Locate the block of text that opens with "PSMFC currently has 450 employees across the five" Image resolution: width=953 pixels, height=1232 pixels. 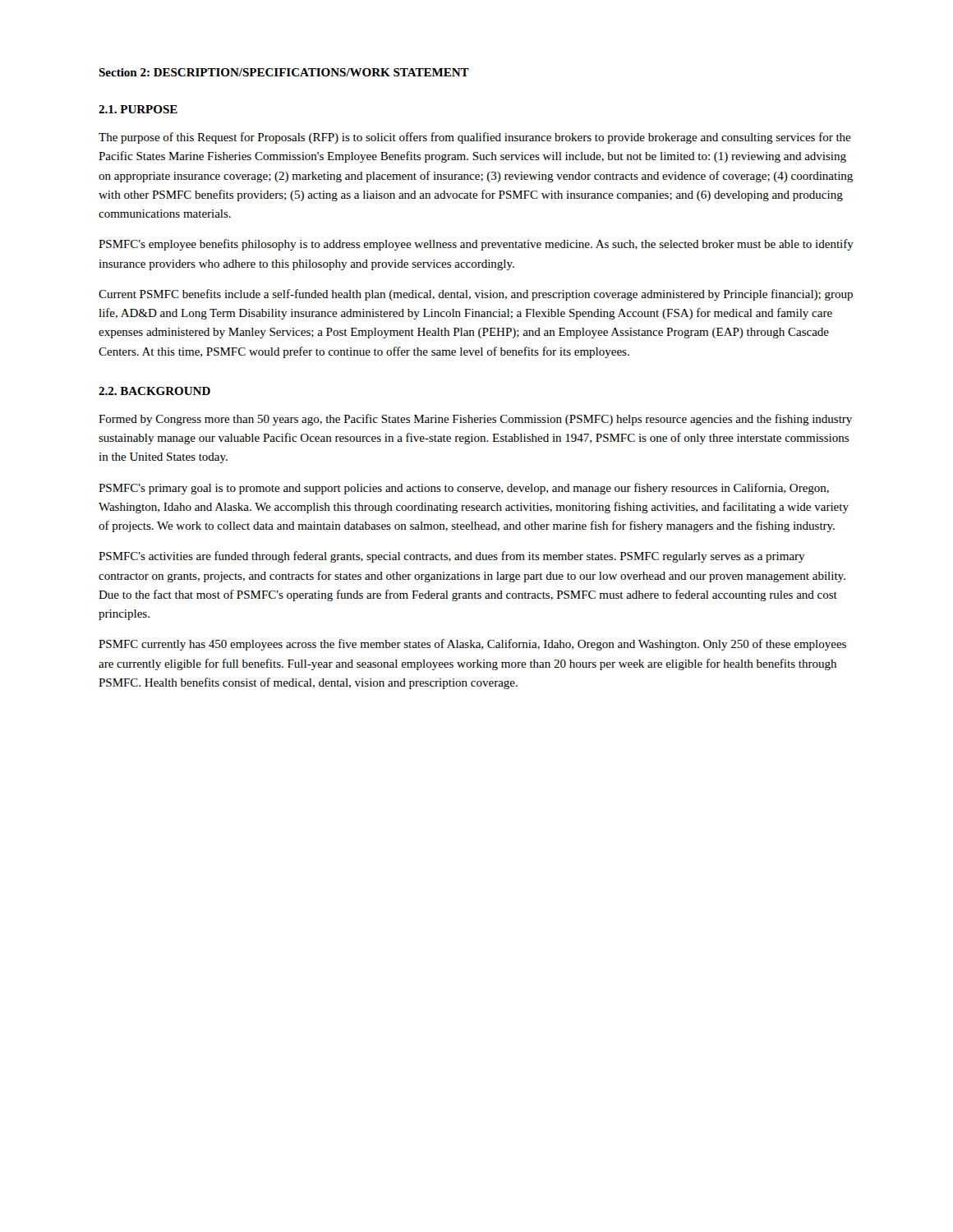[473, 663]
